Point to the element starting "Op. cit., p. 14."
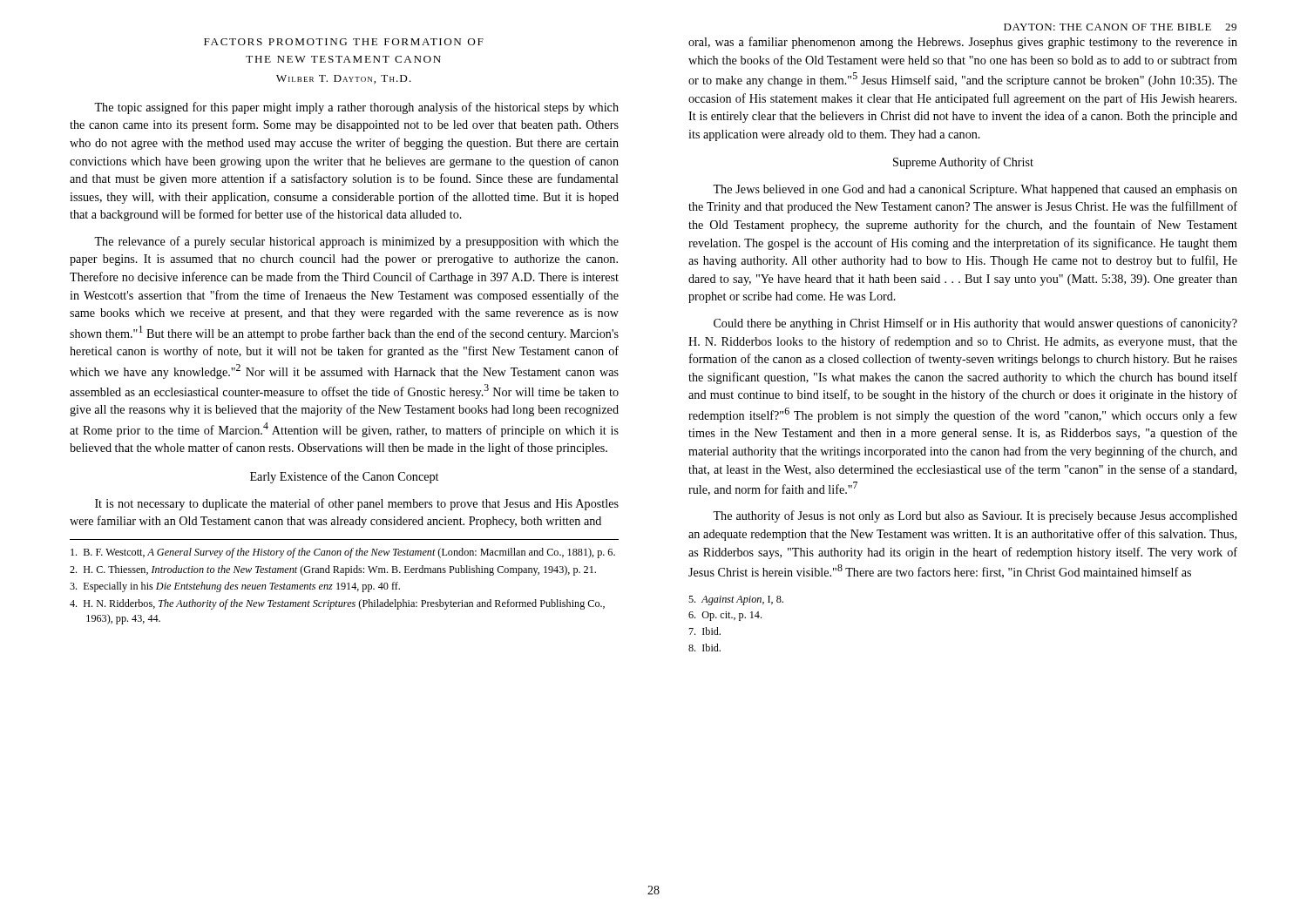 click(x=725, y=615)
